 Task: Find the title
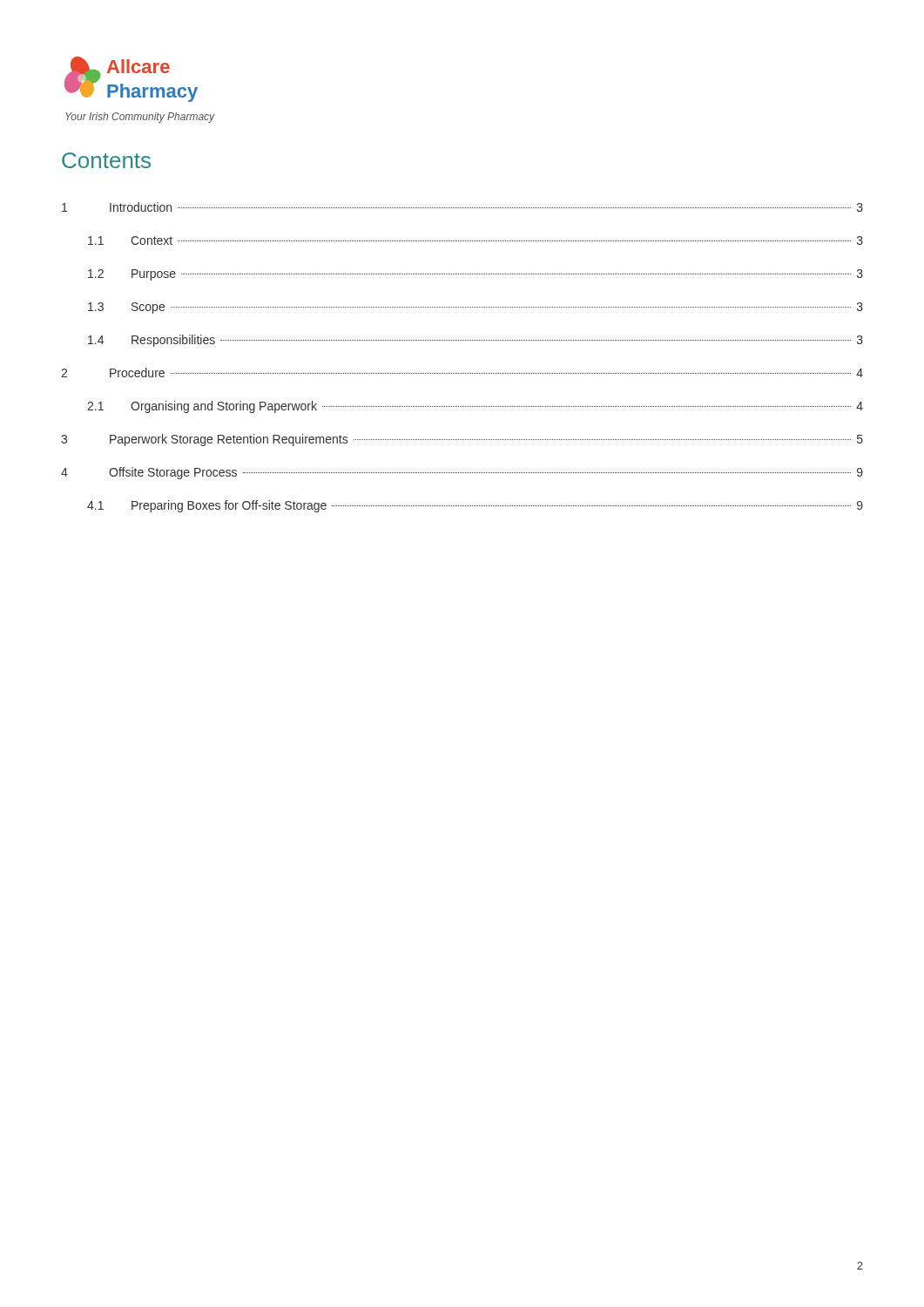[x=106, y=160]
